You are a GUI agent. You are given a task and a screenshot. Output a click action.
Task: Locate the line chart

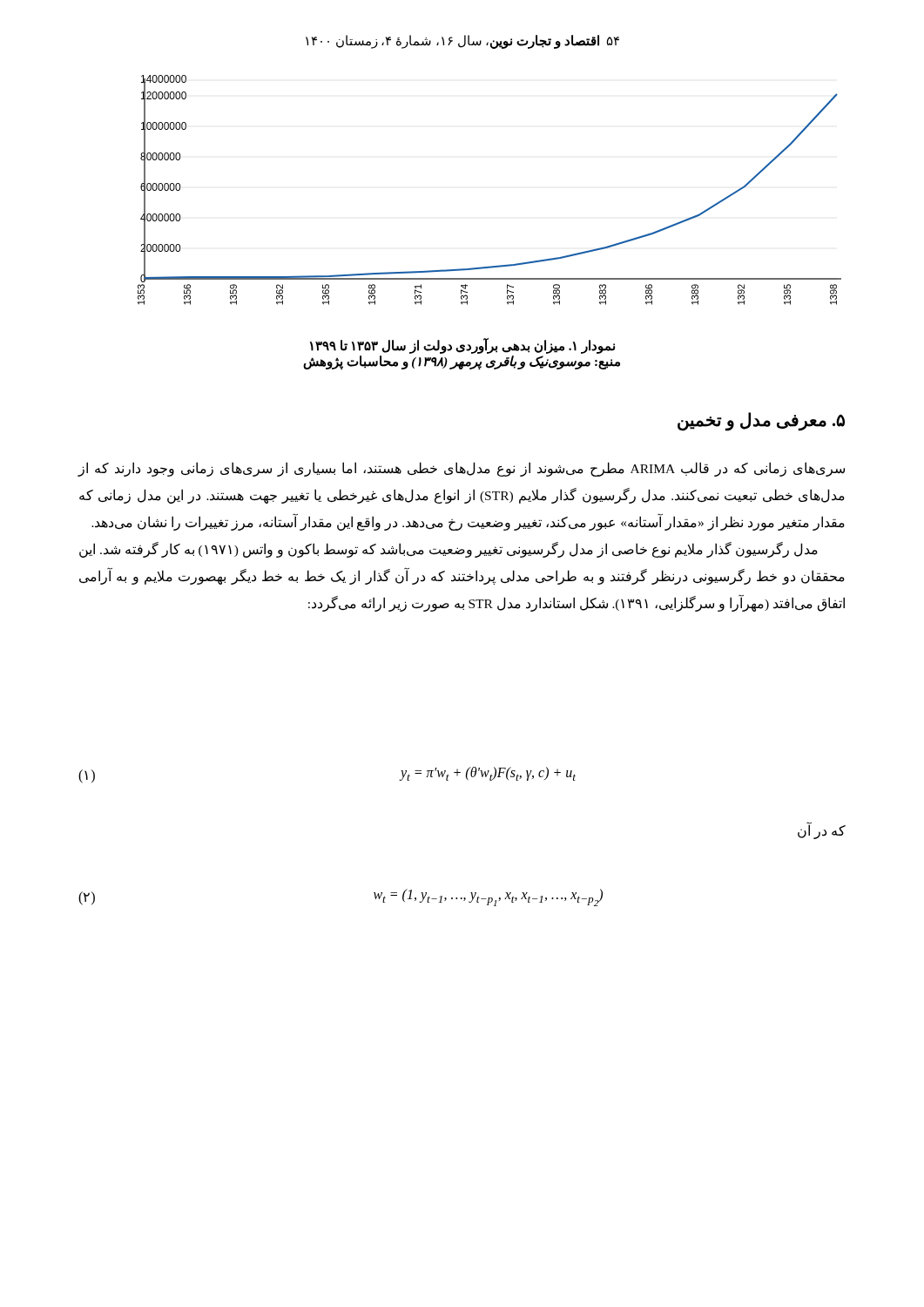(462, 198)
